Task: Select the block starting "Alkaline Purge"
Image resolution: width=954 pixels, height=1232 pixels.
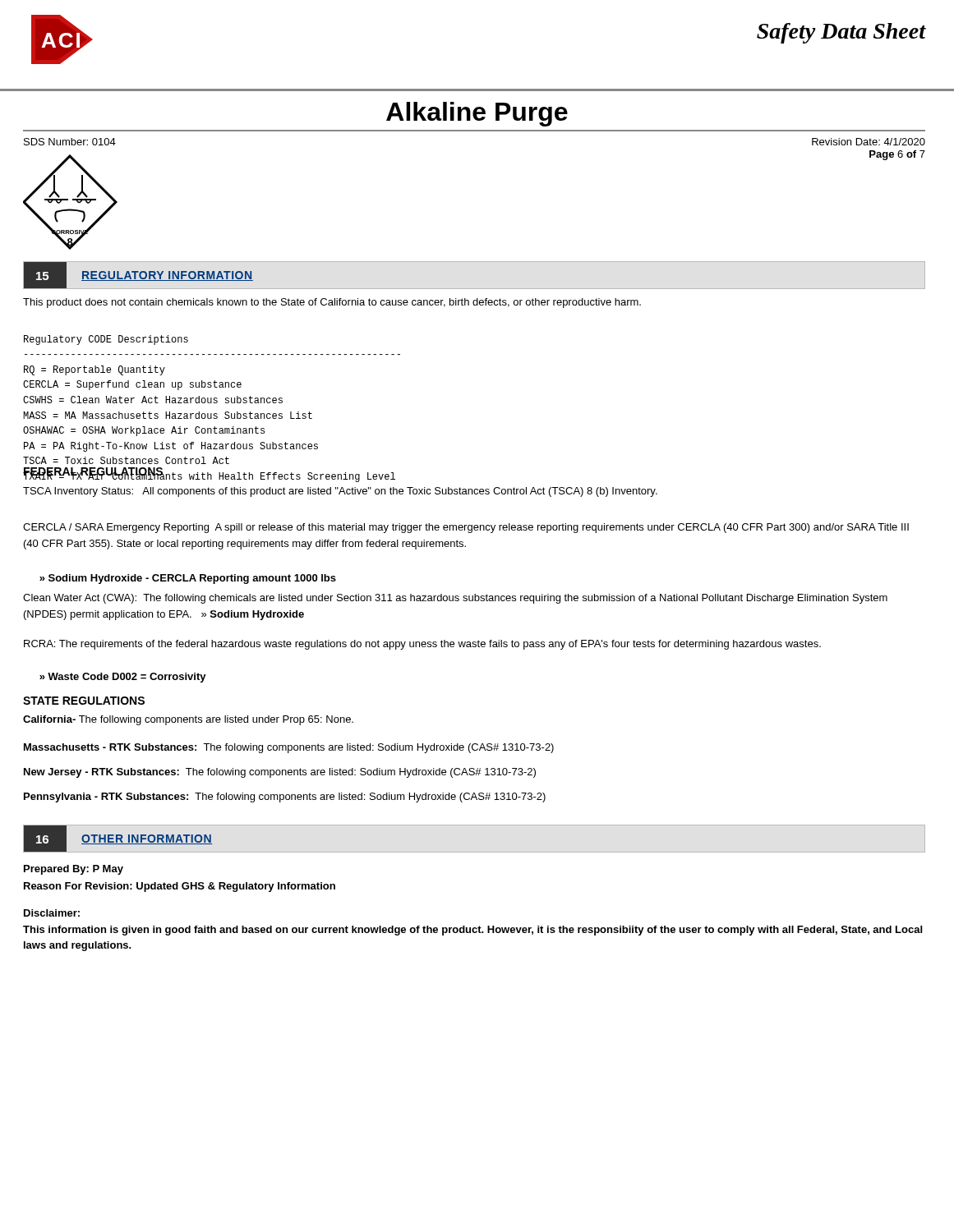Action: pyautogui.click(x=477, y=112)
